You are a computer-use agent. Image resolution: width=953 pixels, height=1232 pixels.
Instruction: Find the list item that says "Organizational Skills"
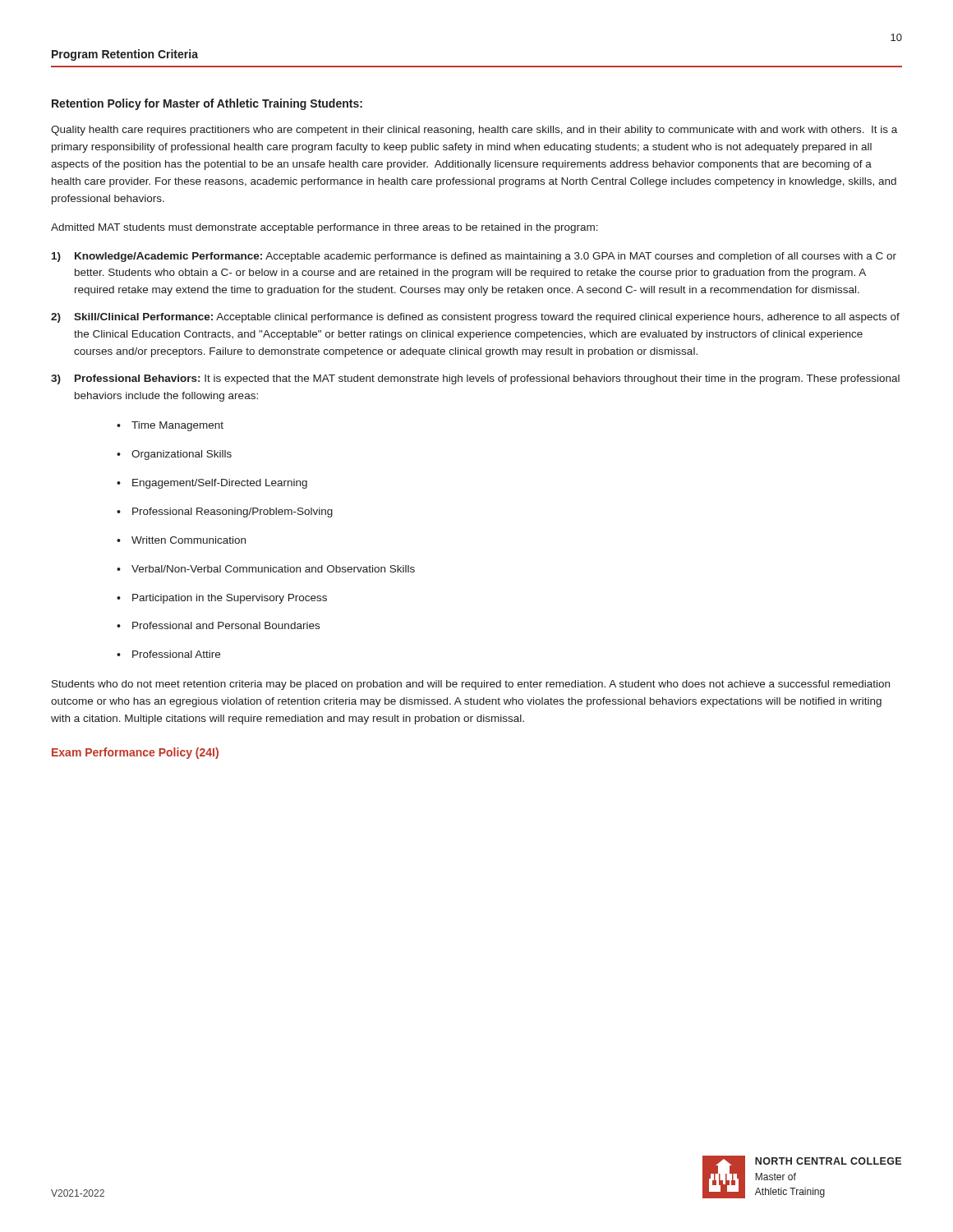point(182,454)
